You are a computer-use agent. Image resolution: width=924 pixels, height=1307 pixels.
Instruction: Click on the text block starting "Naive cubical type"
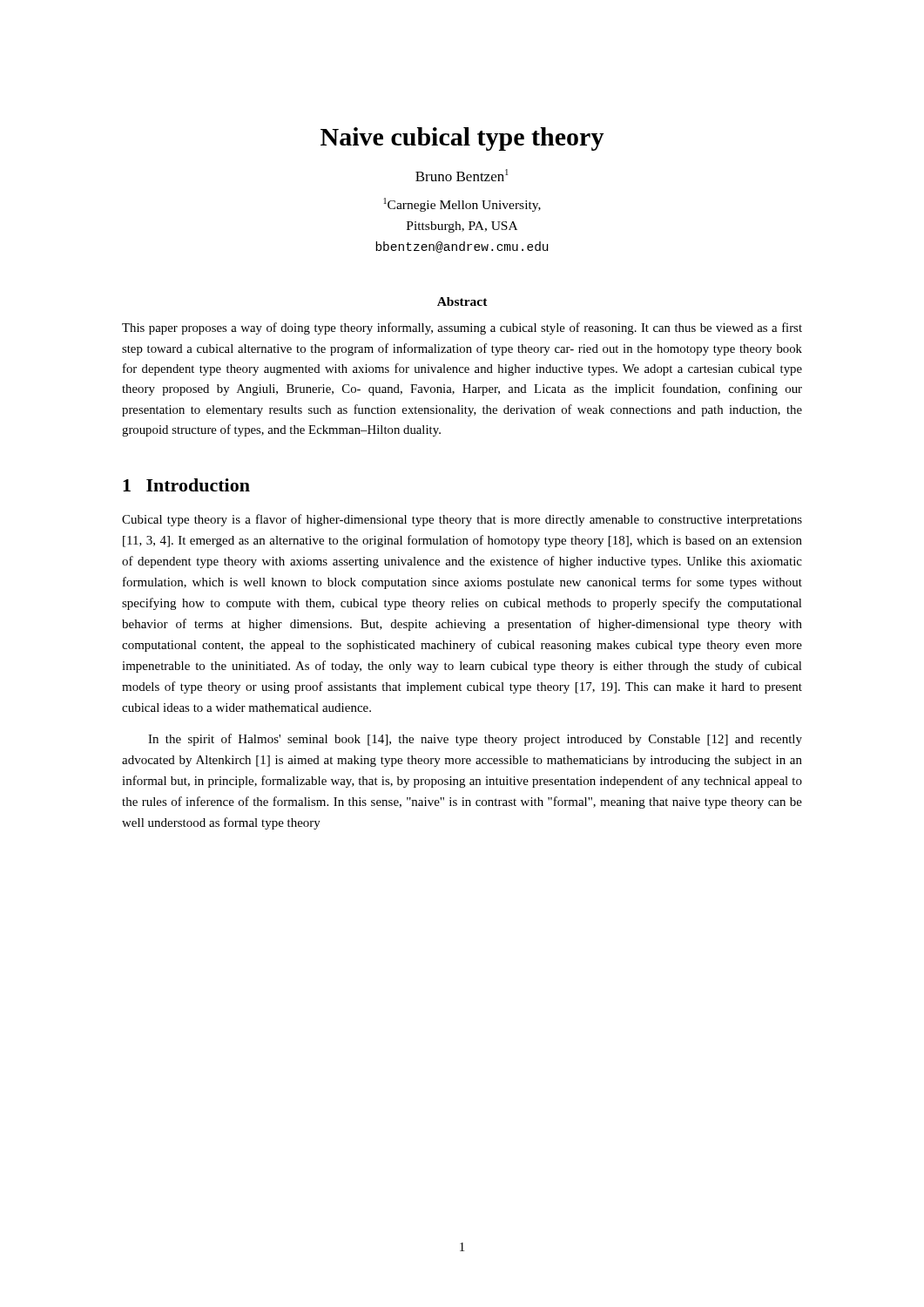462,137
